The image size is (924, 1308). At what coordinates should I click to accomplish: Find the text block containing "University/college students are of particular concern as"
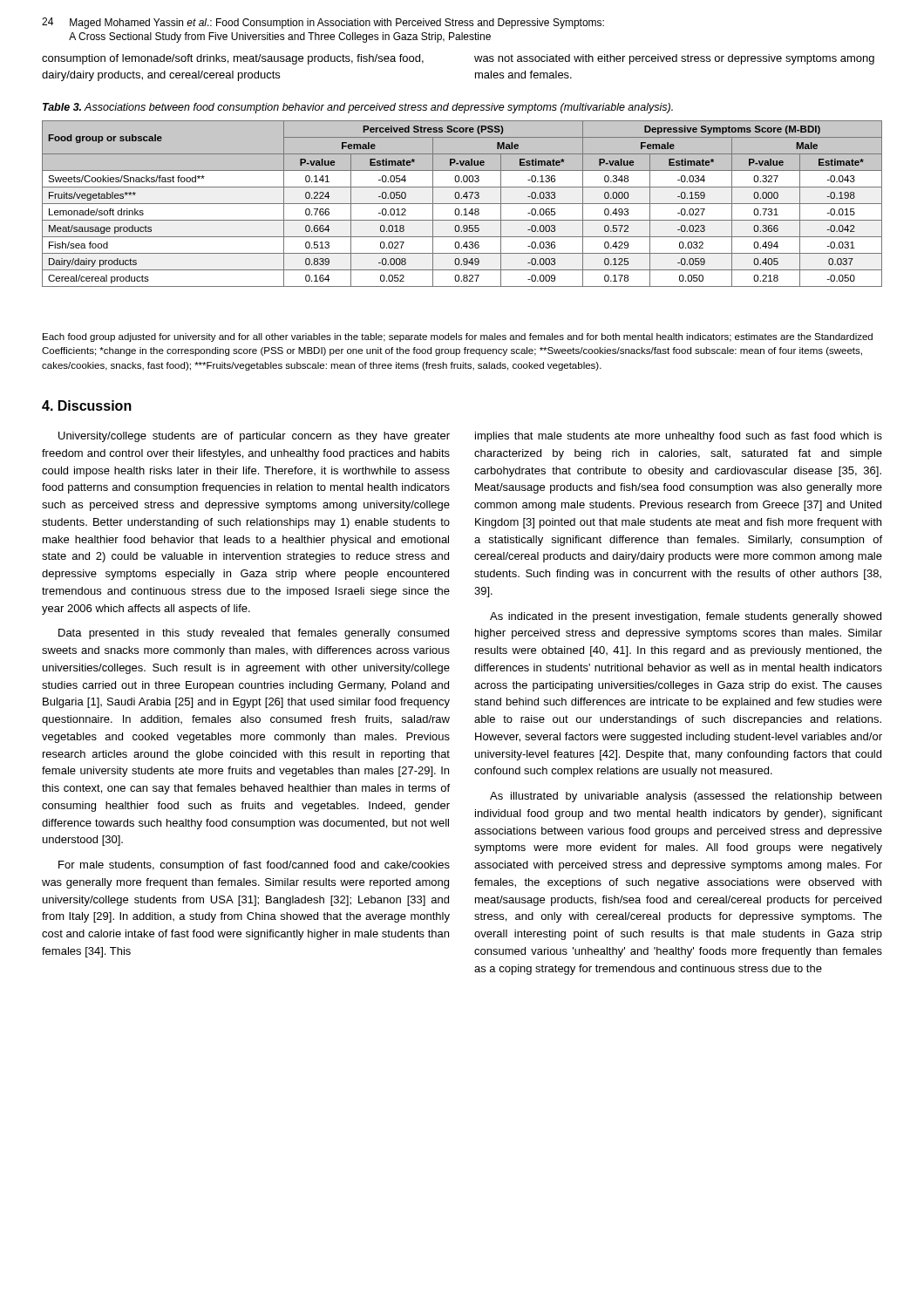tap(246, 522)
